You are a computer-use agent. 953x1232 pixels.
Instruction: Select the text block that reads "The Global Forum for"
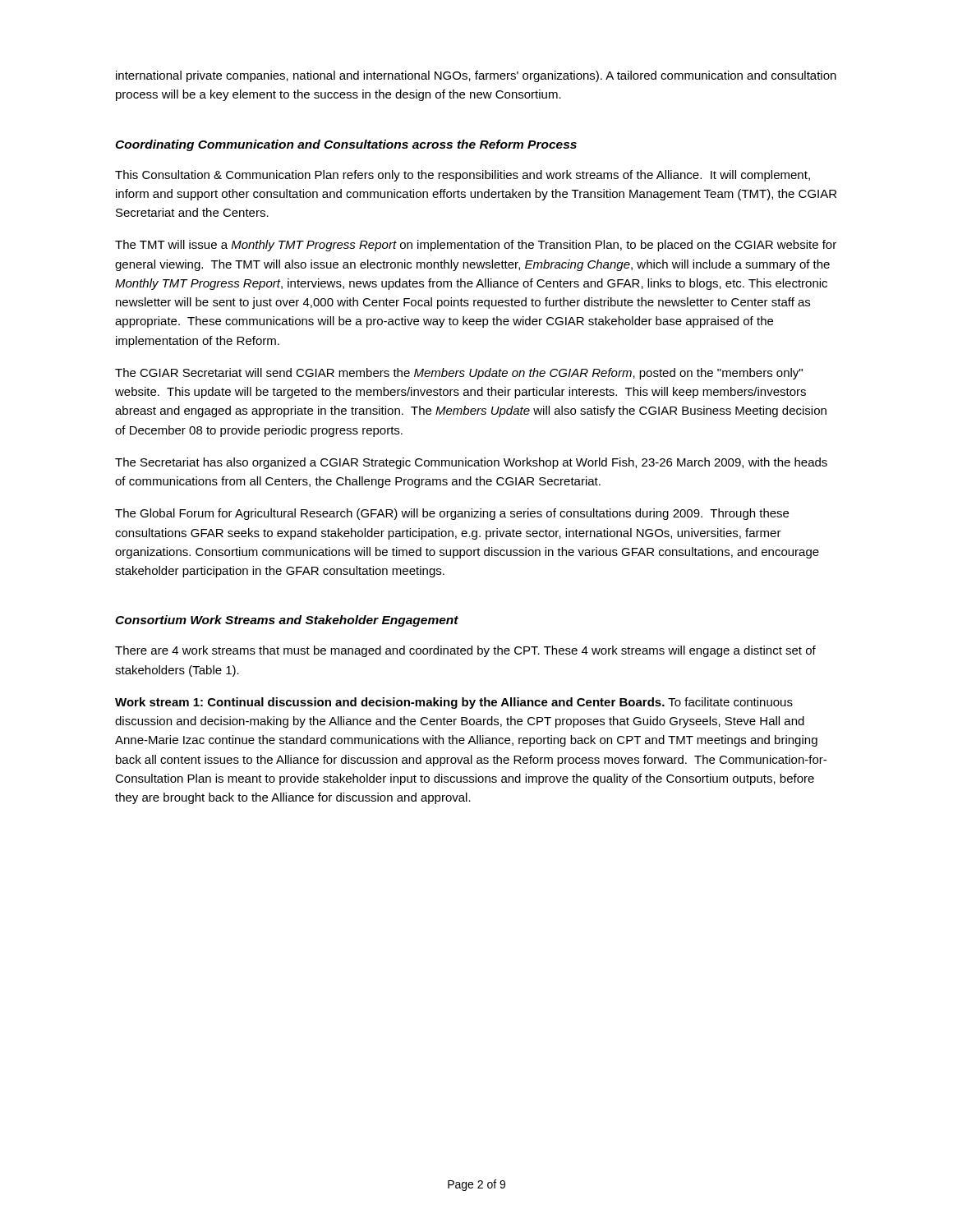[467, 542]
